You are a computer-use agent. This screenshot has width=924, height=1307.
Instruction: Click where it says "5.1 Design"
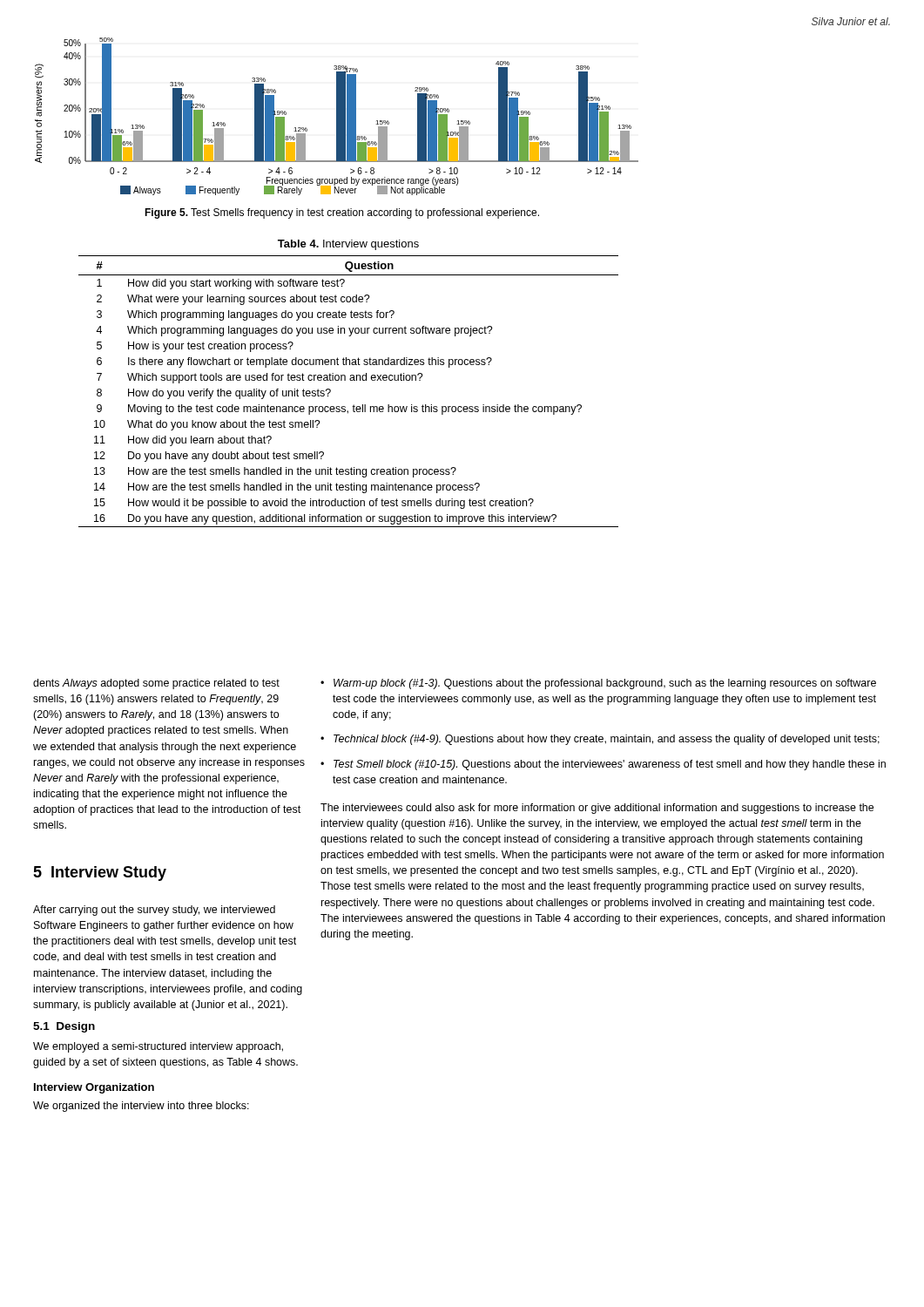[64, 1026]
